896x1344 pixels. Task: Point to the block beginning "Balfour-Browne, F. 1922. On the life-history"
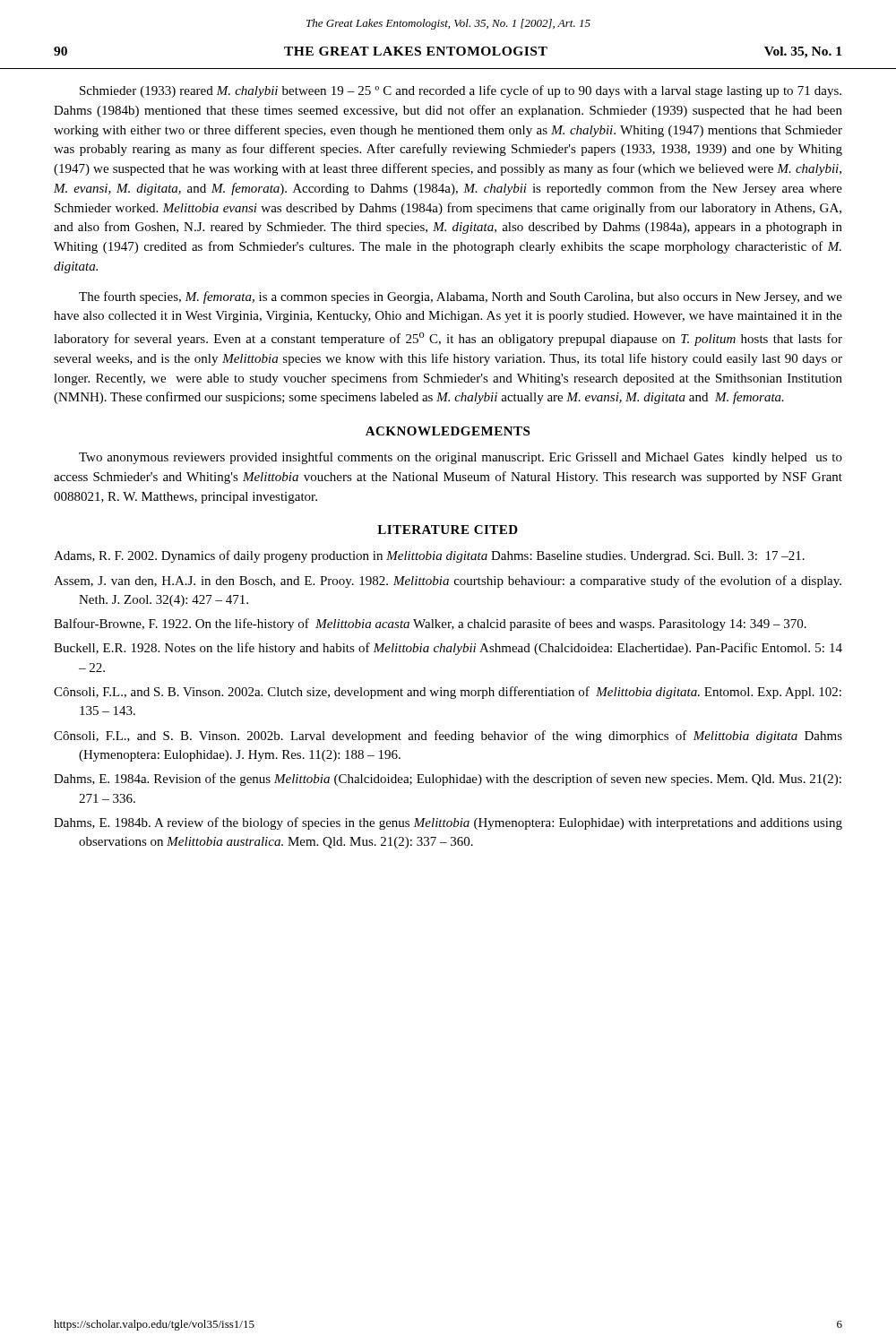[x=430, y=624]
